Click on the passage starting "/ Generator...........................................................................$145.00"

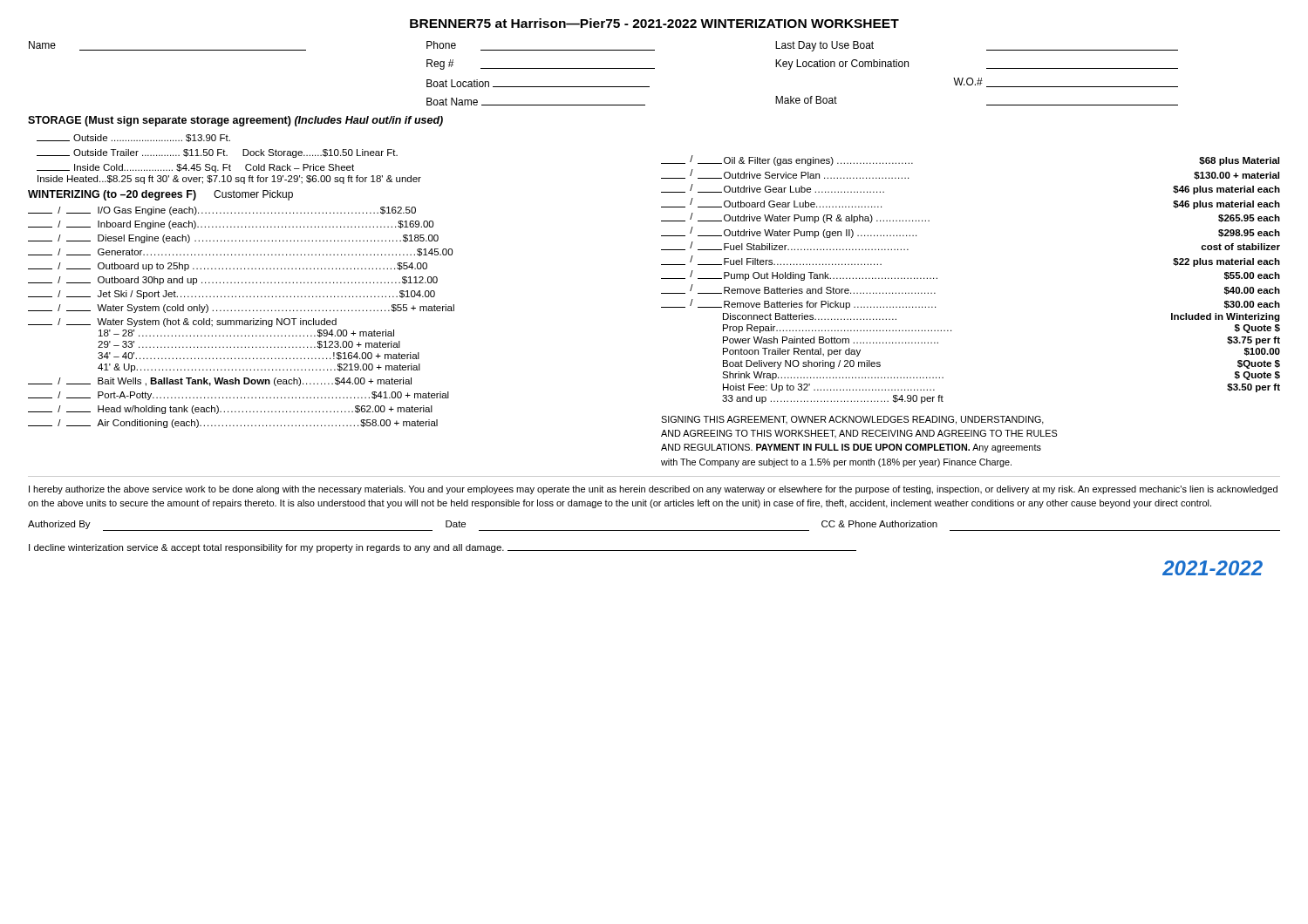[x=337, y=251]
